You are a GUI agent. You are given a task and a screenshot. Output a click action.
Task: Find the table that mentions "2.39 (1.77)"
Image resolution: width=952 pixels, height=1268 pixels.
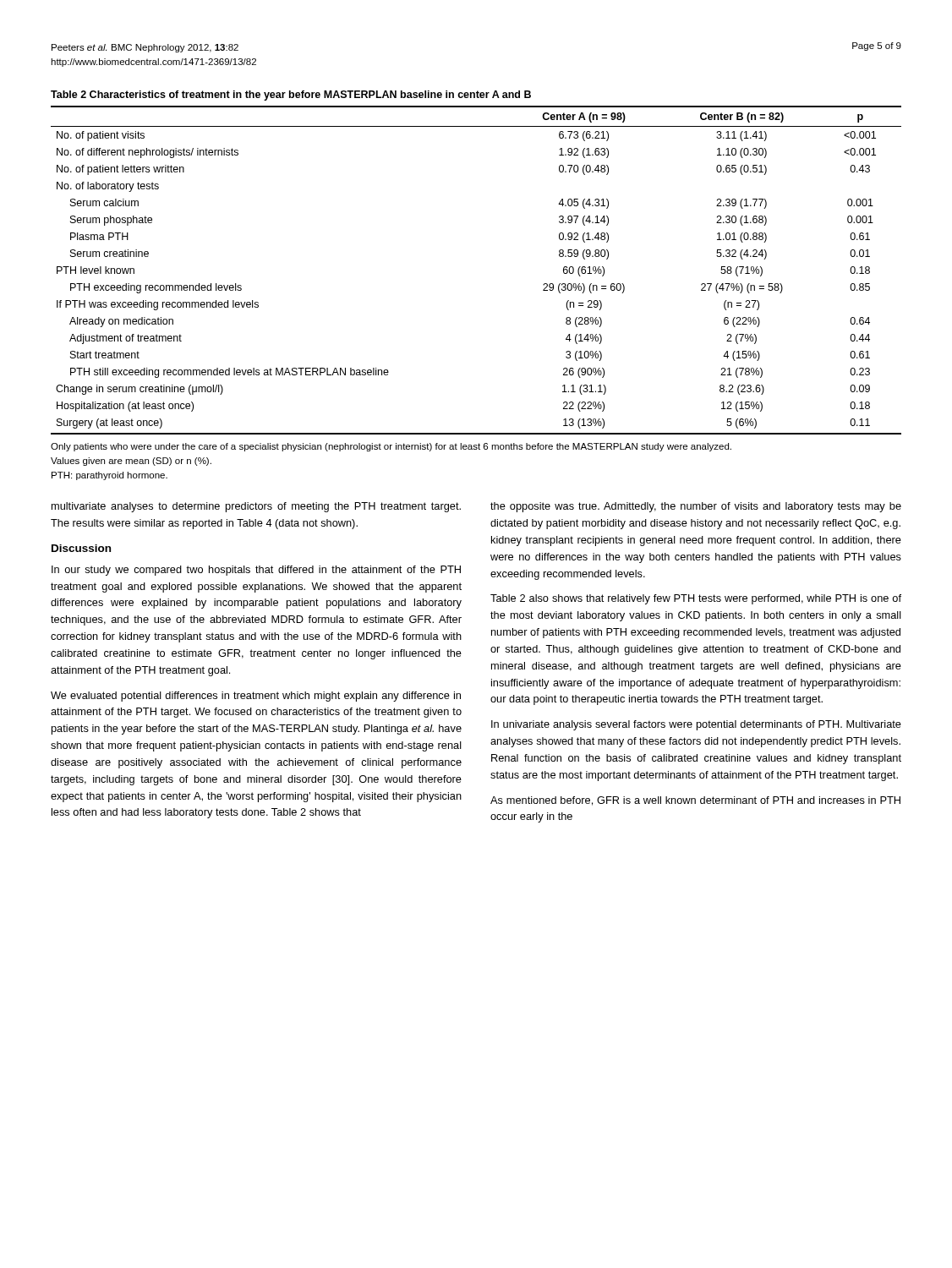point(476,270)
